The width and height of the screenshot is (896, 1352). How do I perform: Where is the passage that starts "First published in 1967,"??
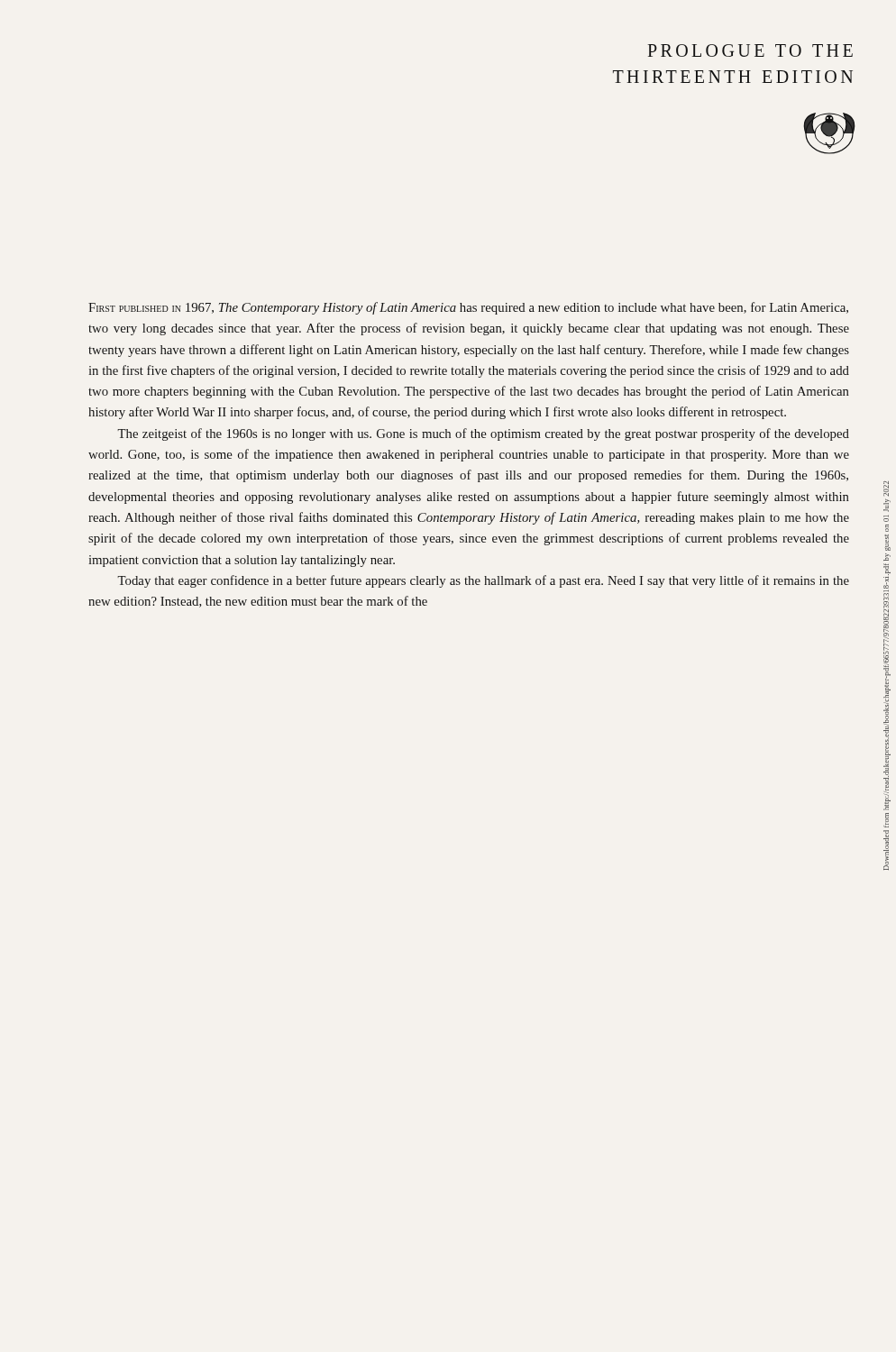[469, 455]
